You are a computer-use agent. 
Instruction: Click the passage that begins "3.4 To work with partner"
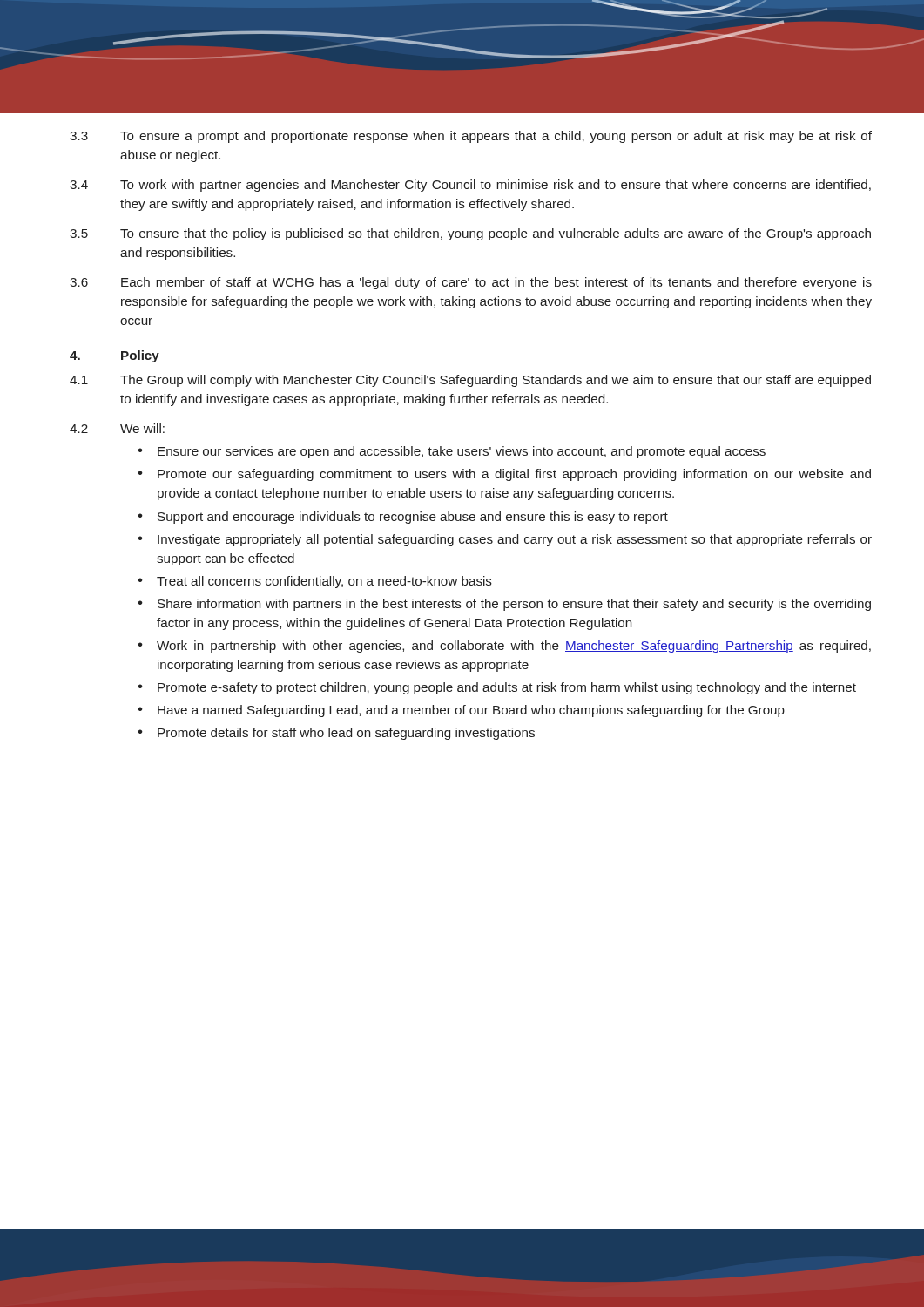coord(471,194)
